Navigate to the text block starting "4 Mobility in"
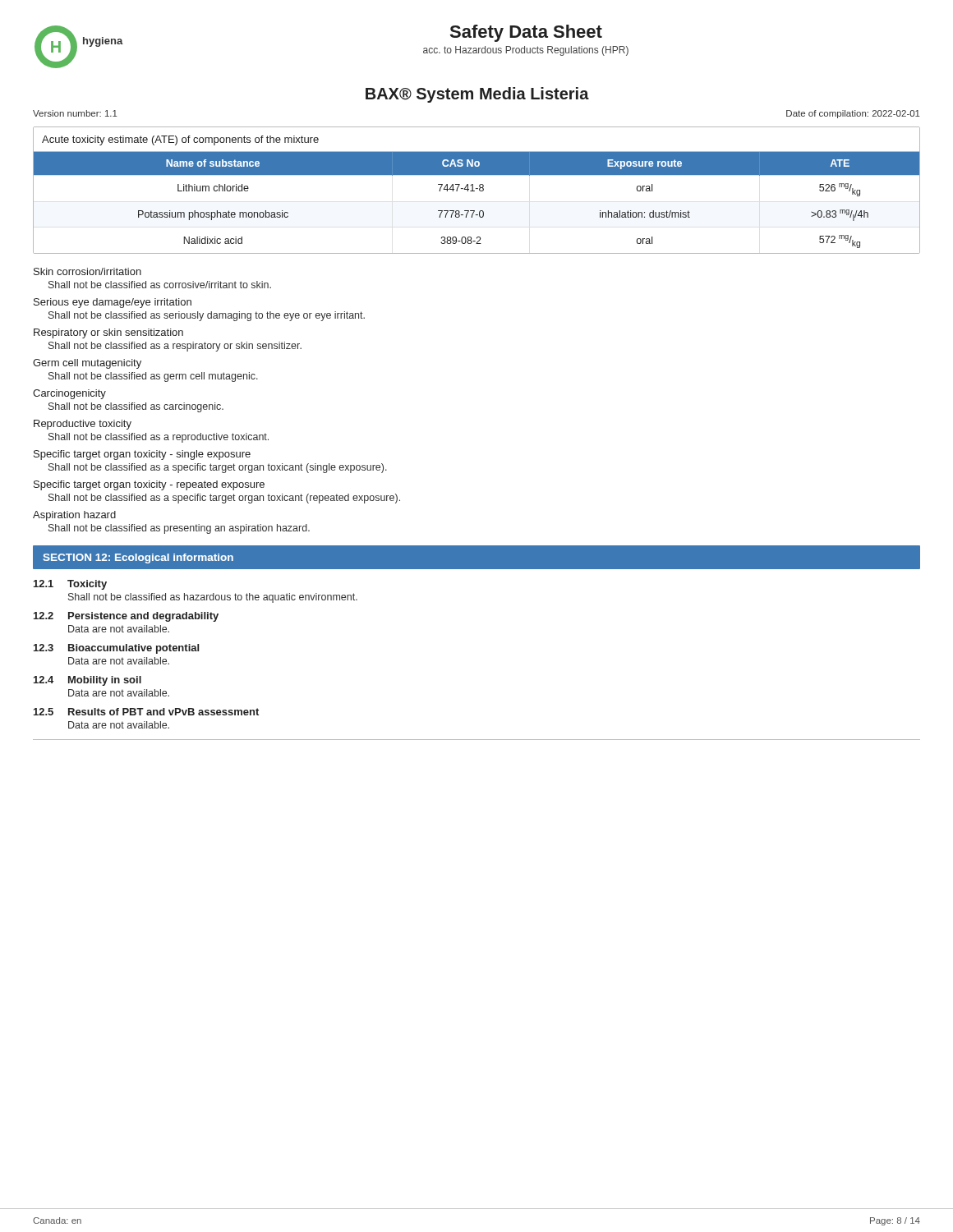The width and height of the screenshot is (953, 1232). click(x=87, y=681)
